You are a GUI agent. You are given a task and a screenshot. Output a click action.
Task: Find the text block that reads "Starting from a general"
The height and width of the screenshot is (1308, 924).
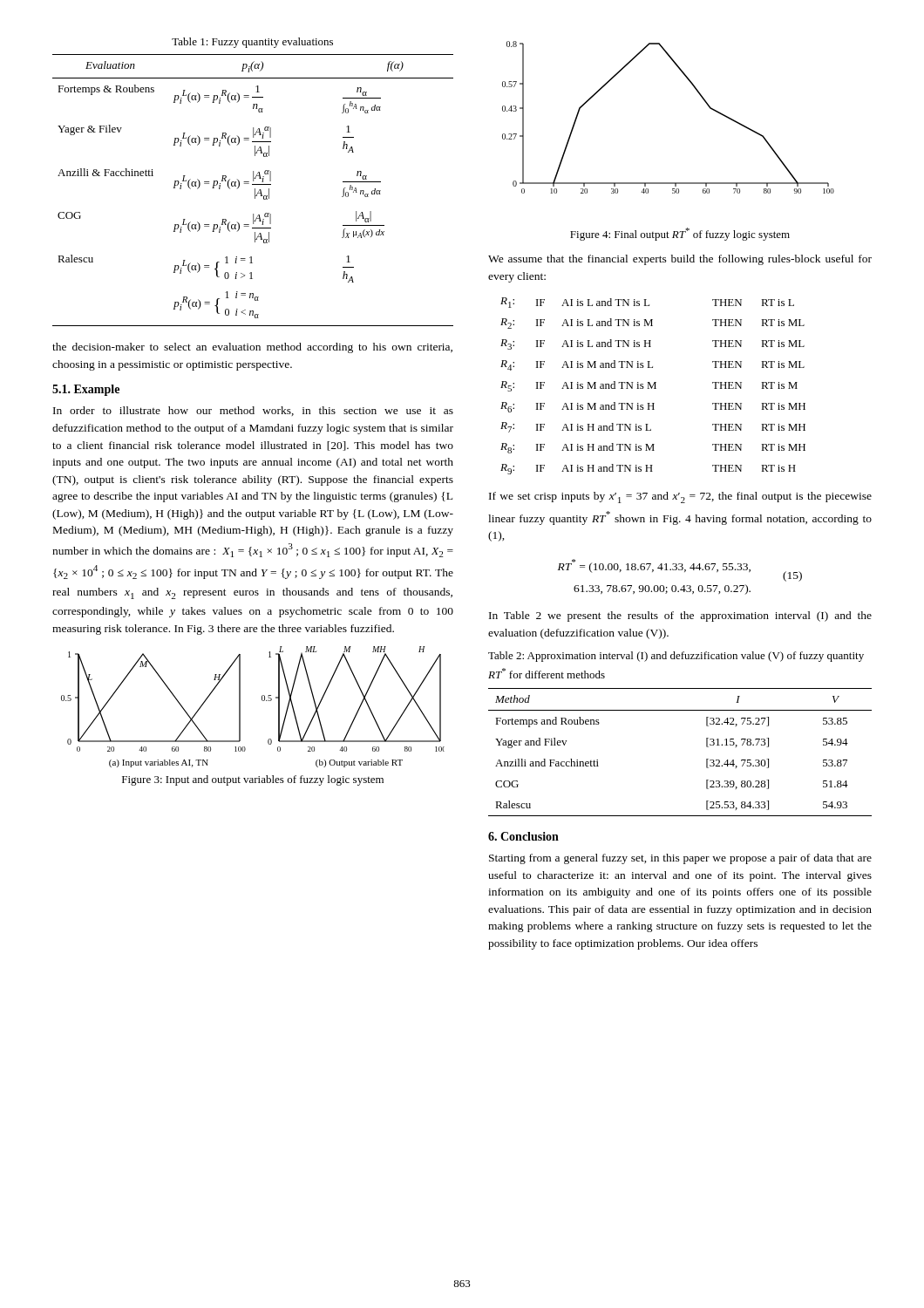(x=680, y=900)
